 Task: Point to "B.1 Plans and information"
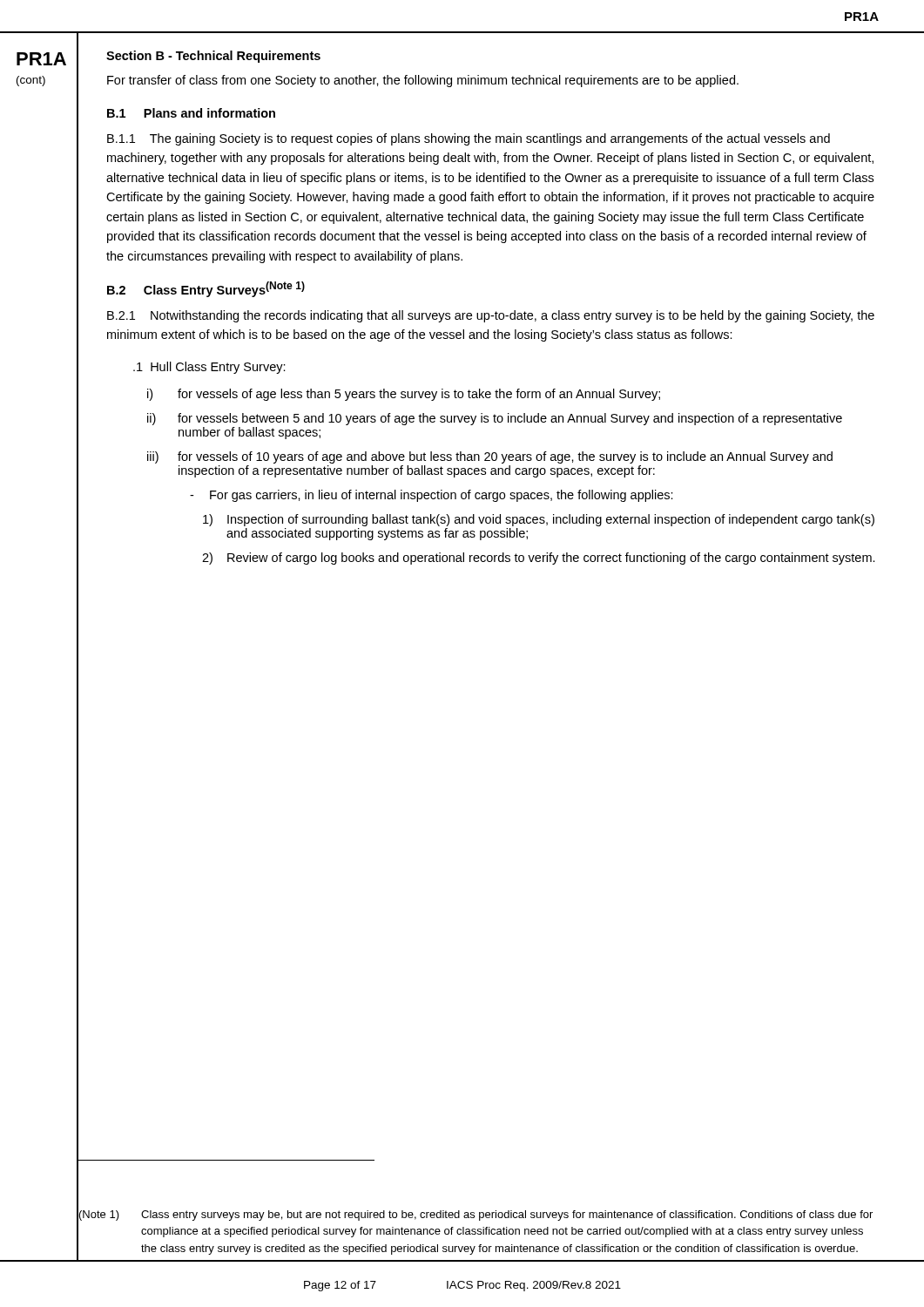(191, 113)
